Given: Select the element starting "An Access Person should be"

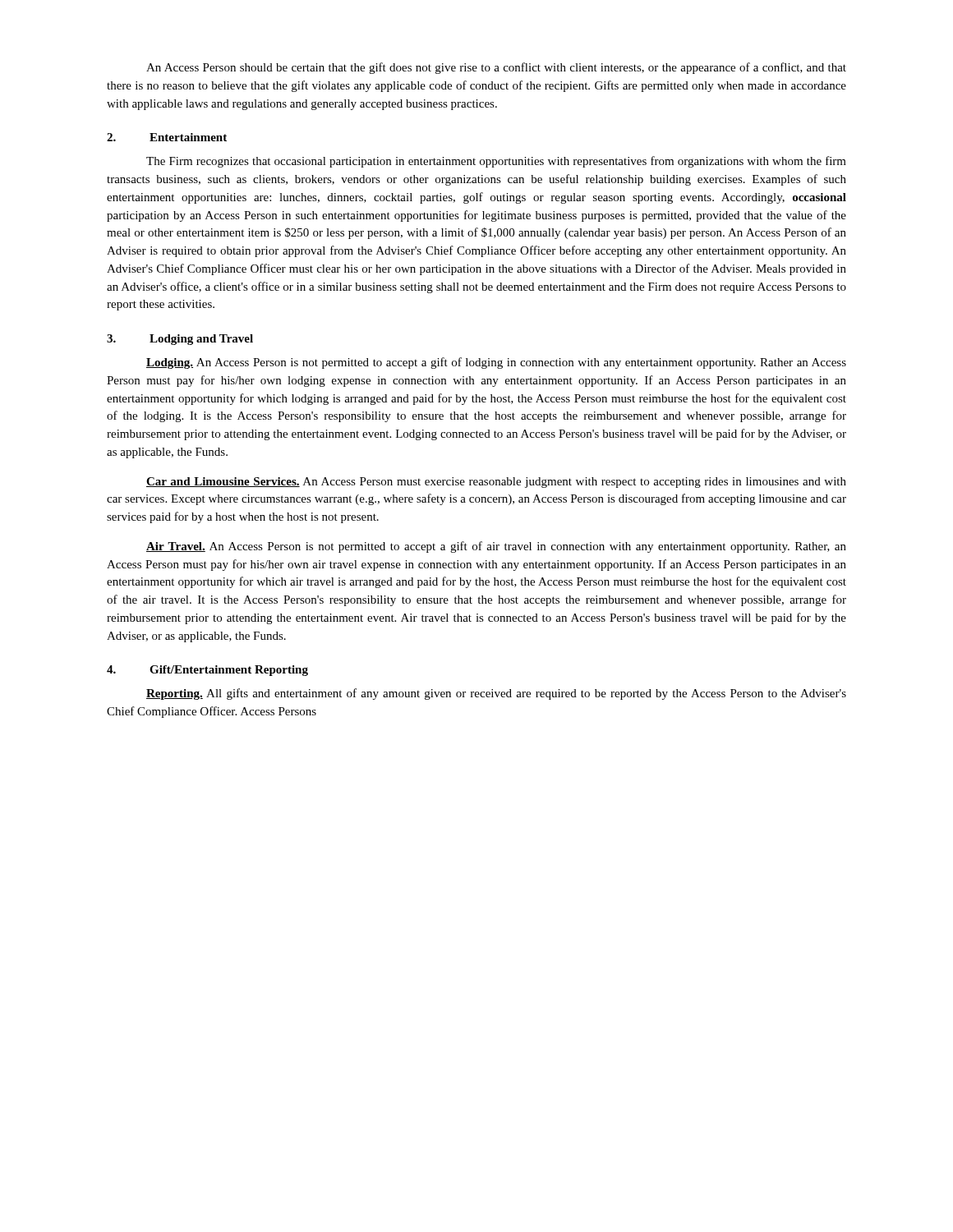Looking at the screenshot, I should point(476,86).
